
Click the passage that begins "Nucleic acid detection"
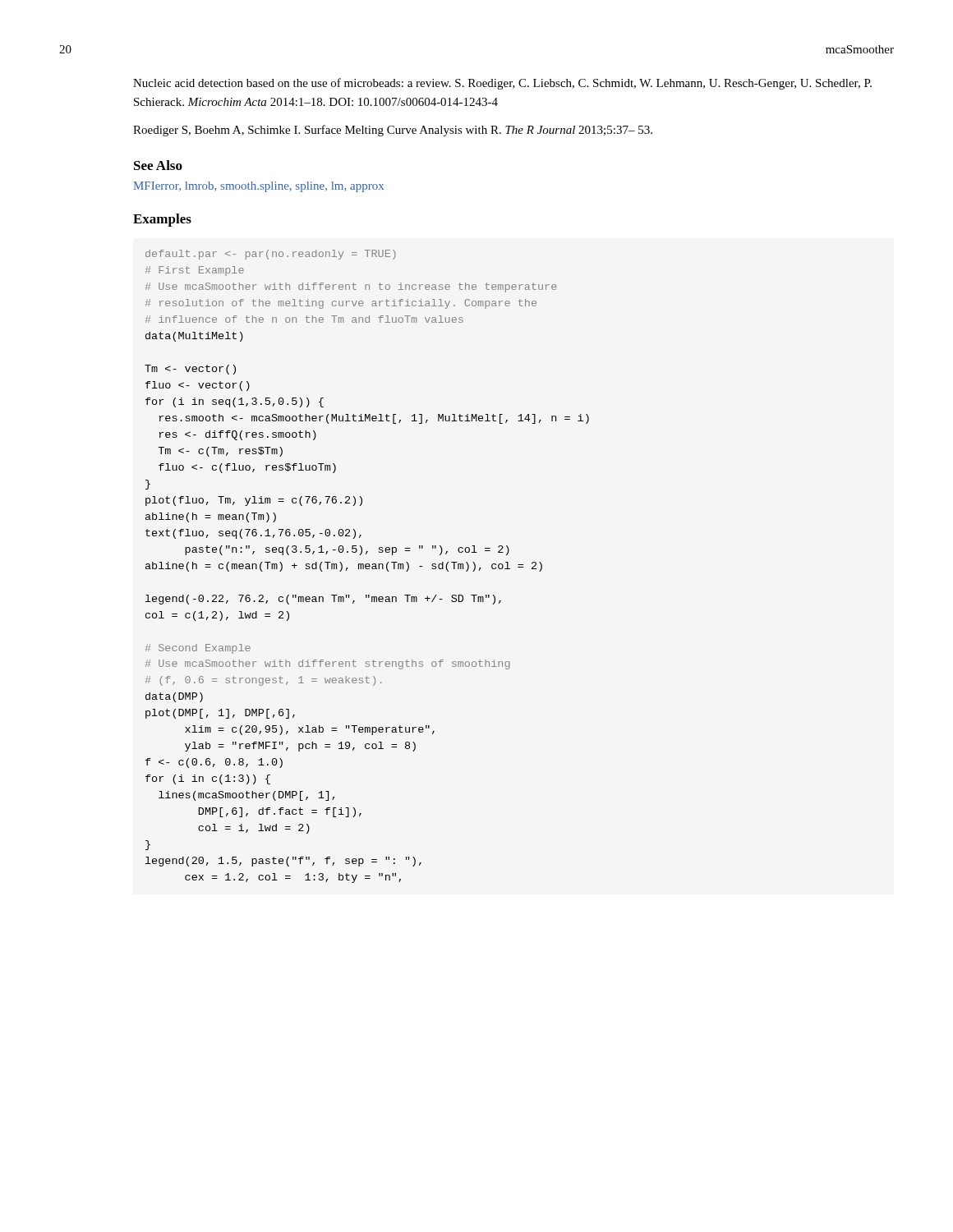pos(503,93)
